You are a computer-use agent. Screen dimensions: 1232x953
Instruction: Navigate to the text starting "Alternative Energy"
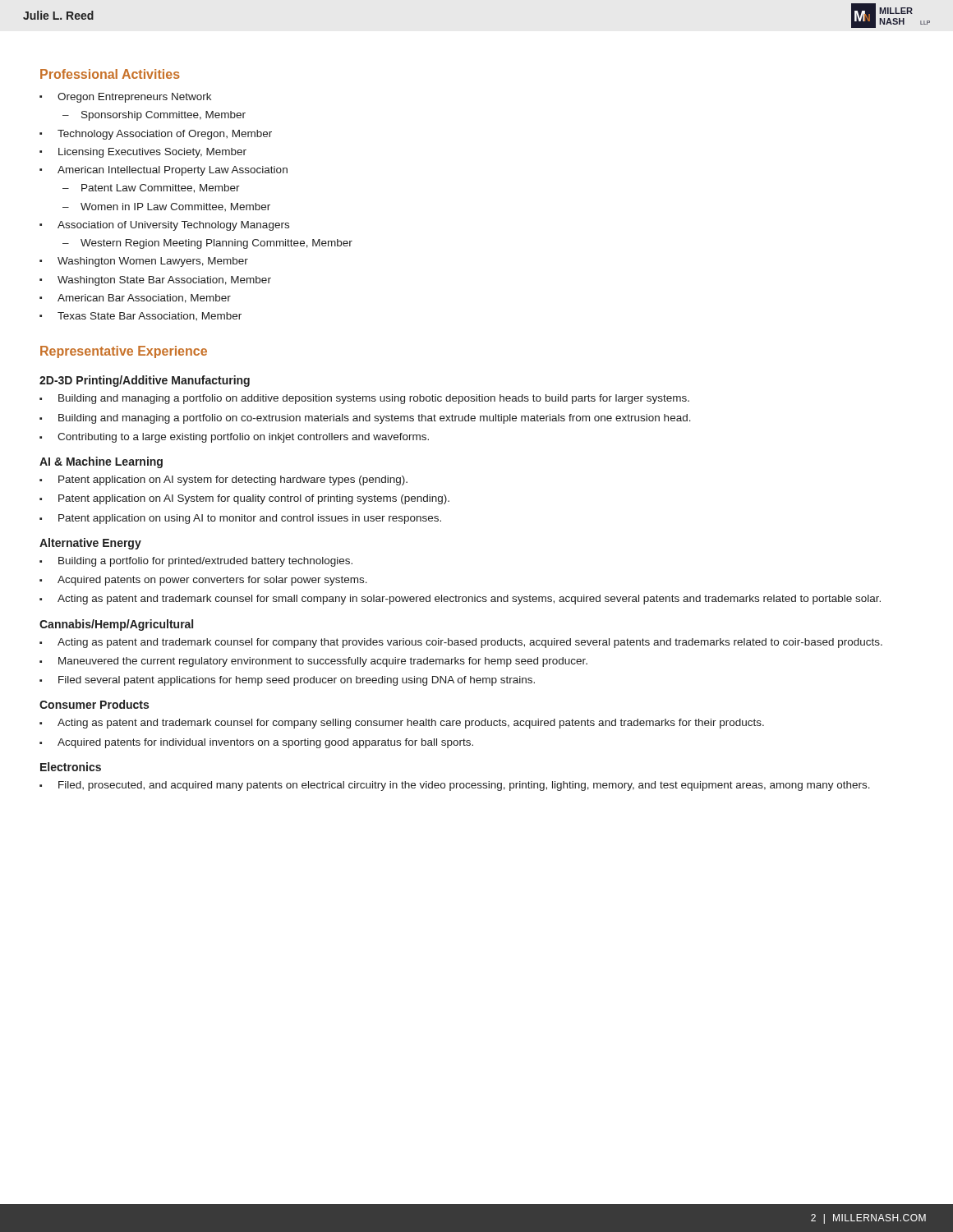90,543
